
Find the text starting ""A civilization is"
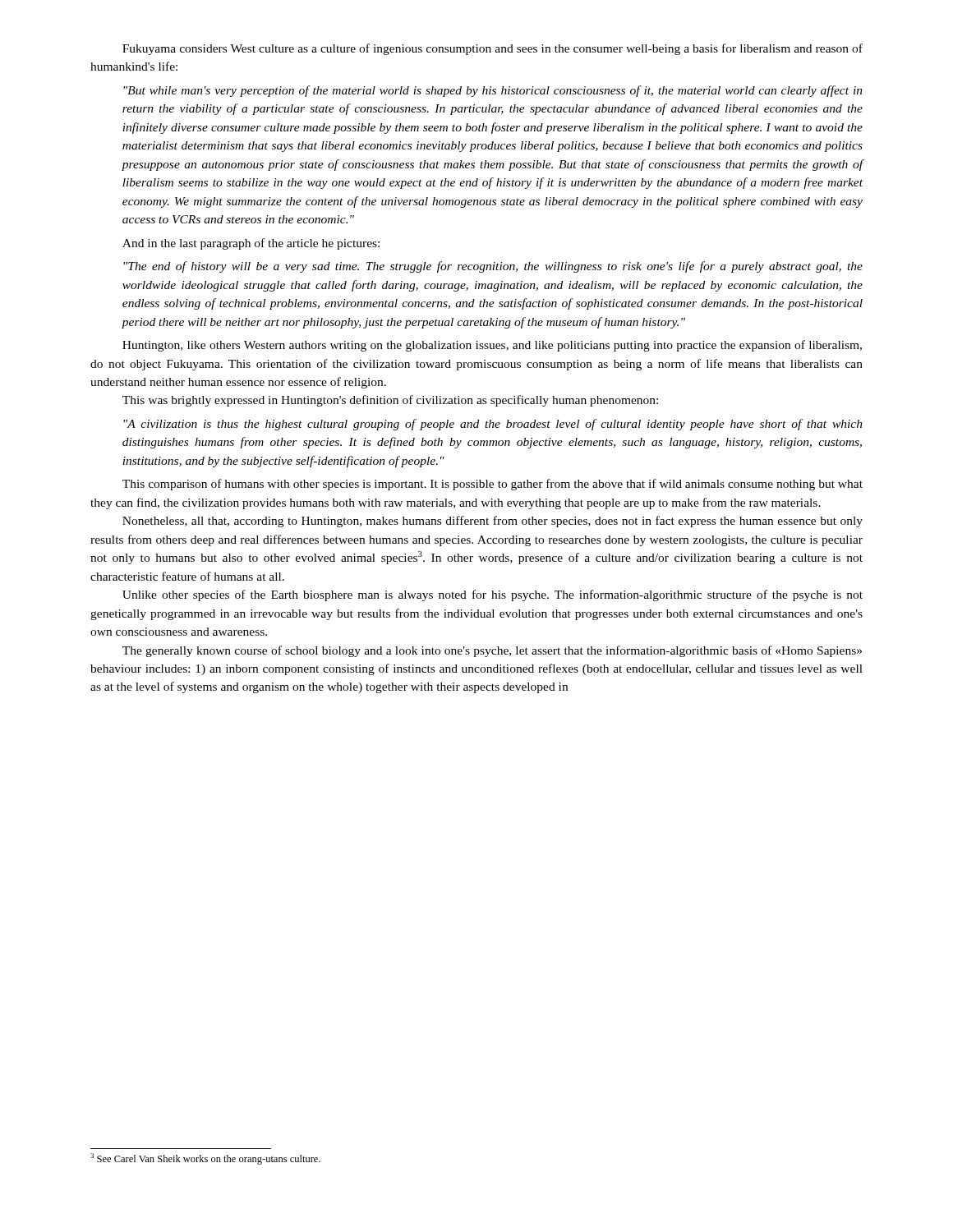(492, 442)
